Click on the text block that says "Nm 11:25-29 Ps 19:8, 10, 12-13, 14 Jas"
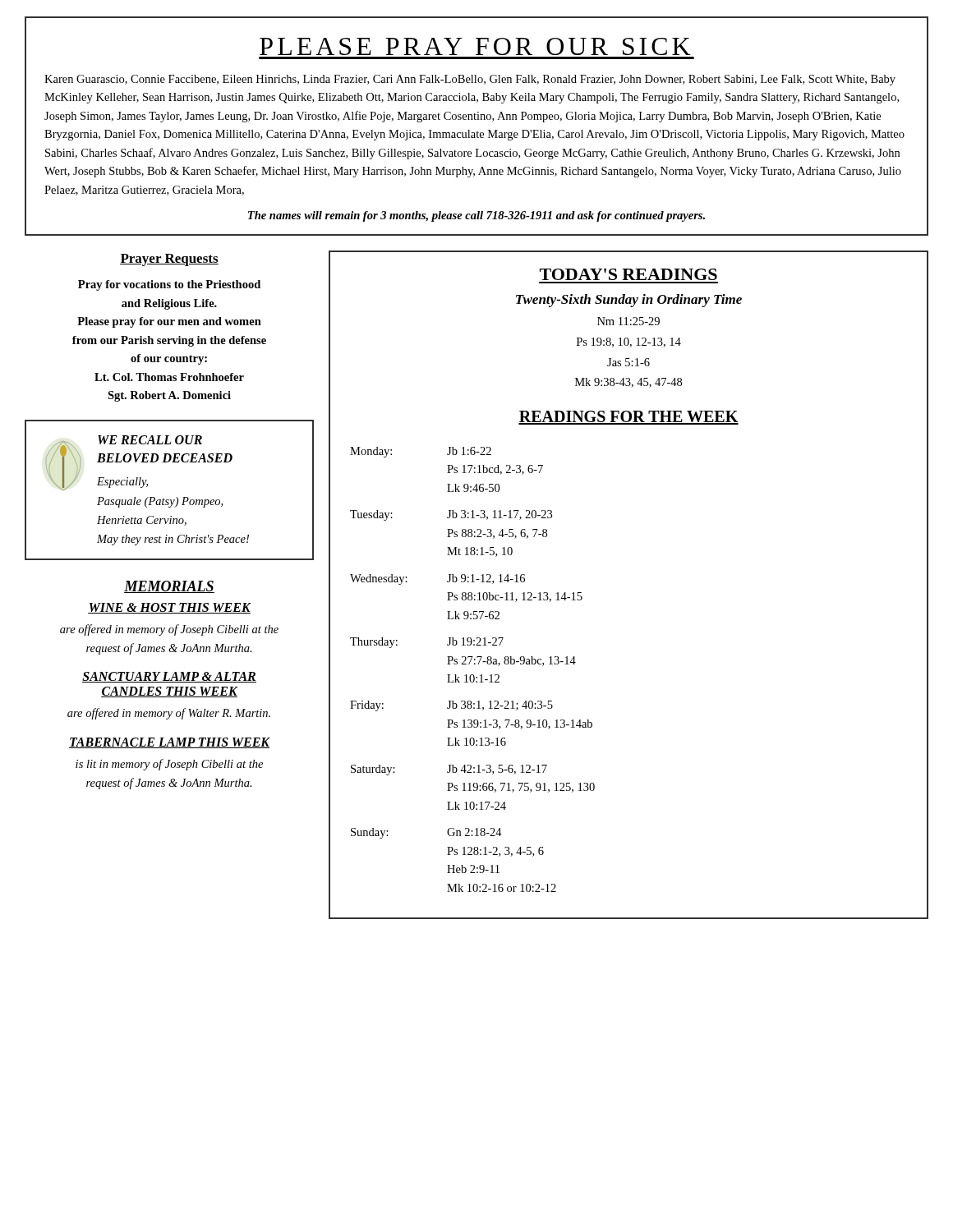 click(629, 352)
